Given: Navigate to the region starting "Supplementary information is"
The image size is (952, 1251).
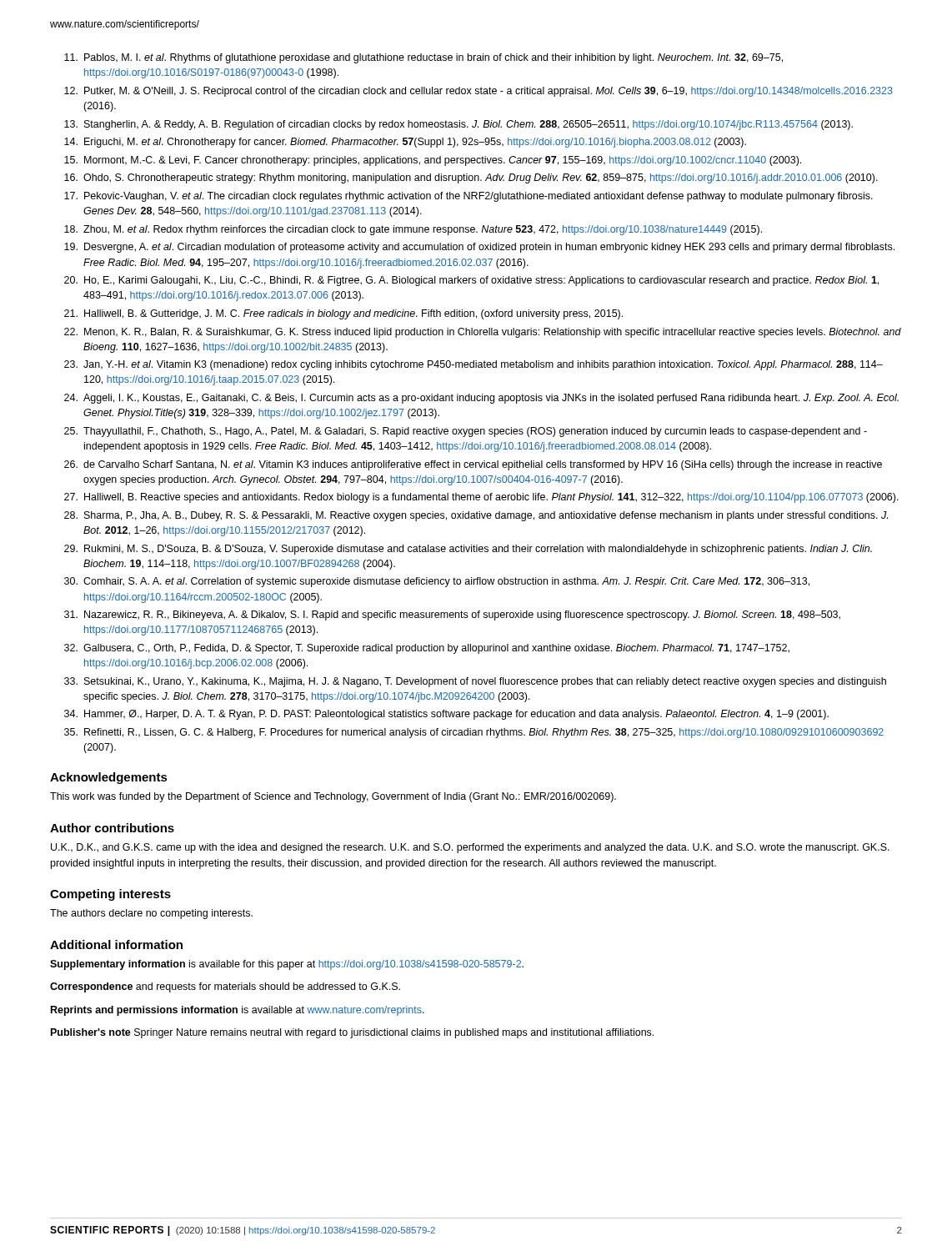Looking at the screenshot, I should (x=287, y=964).
